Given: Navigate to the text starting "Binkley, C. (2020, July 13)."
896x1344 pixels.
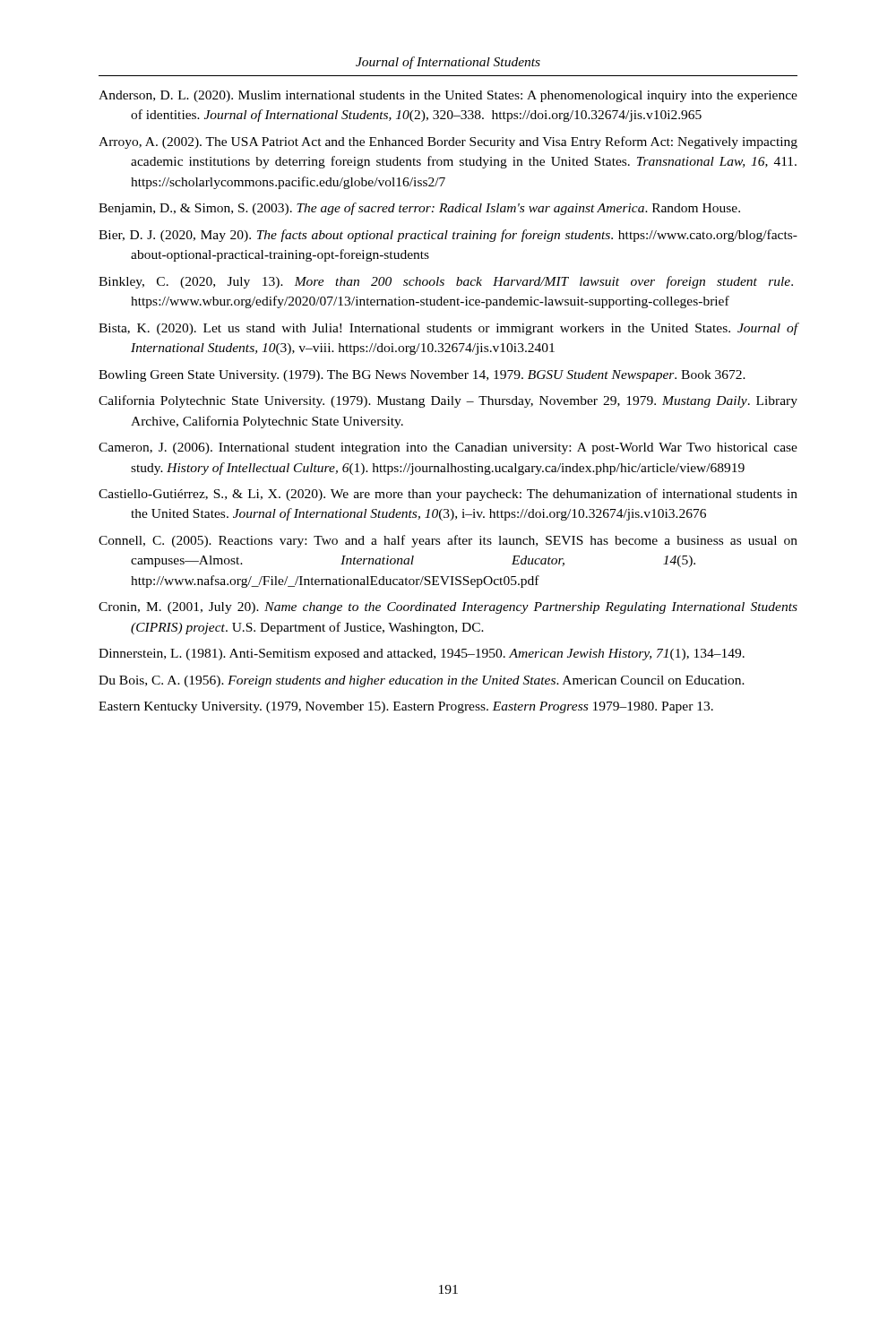Looking at the screenshot, I should [x=448, y=291].
